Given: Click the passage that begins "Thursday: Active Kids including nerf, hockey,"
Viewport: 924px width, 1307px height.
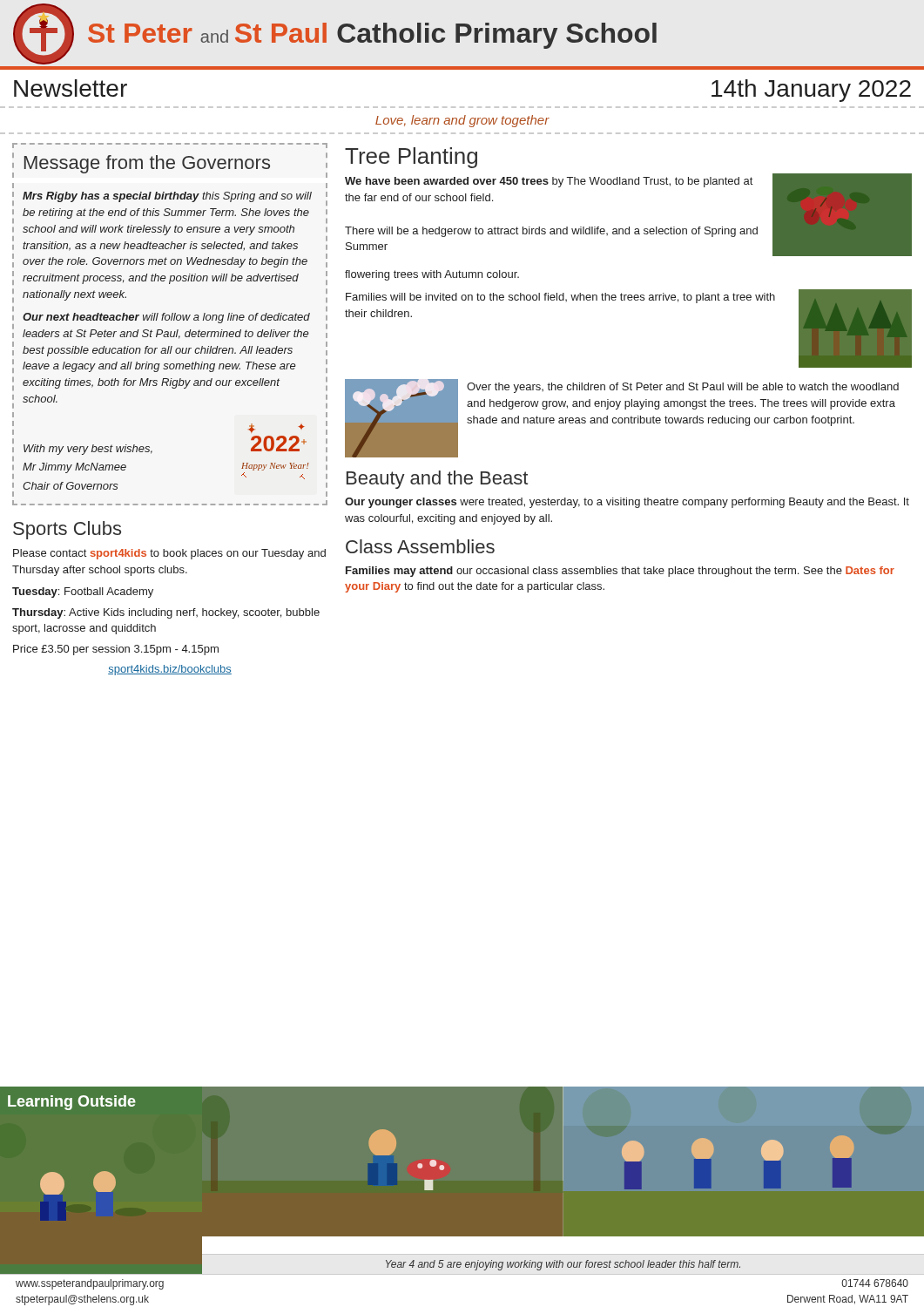Looking at the screenshot, I should tap(166, 620).
